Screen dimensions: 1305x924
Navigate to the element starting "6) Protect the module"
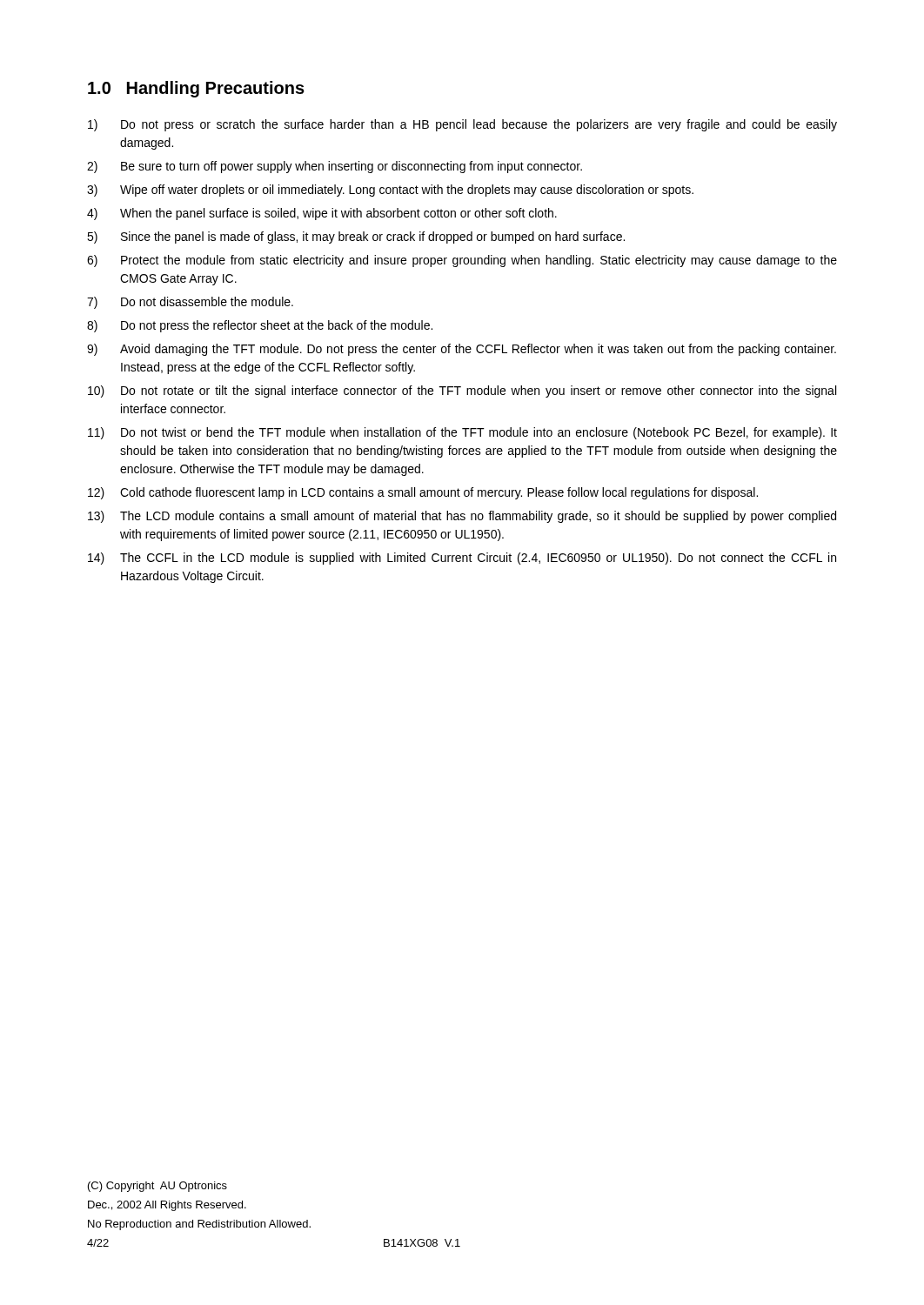(462, 270)
